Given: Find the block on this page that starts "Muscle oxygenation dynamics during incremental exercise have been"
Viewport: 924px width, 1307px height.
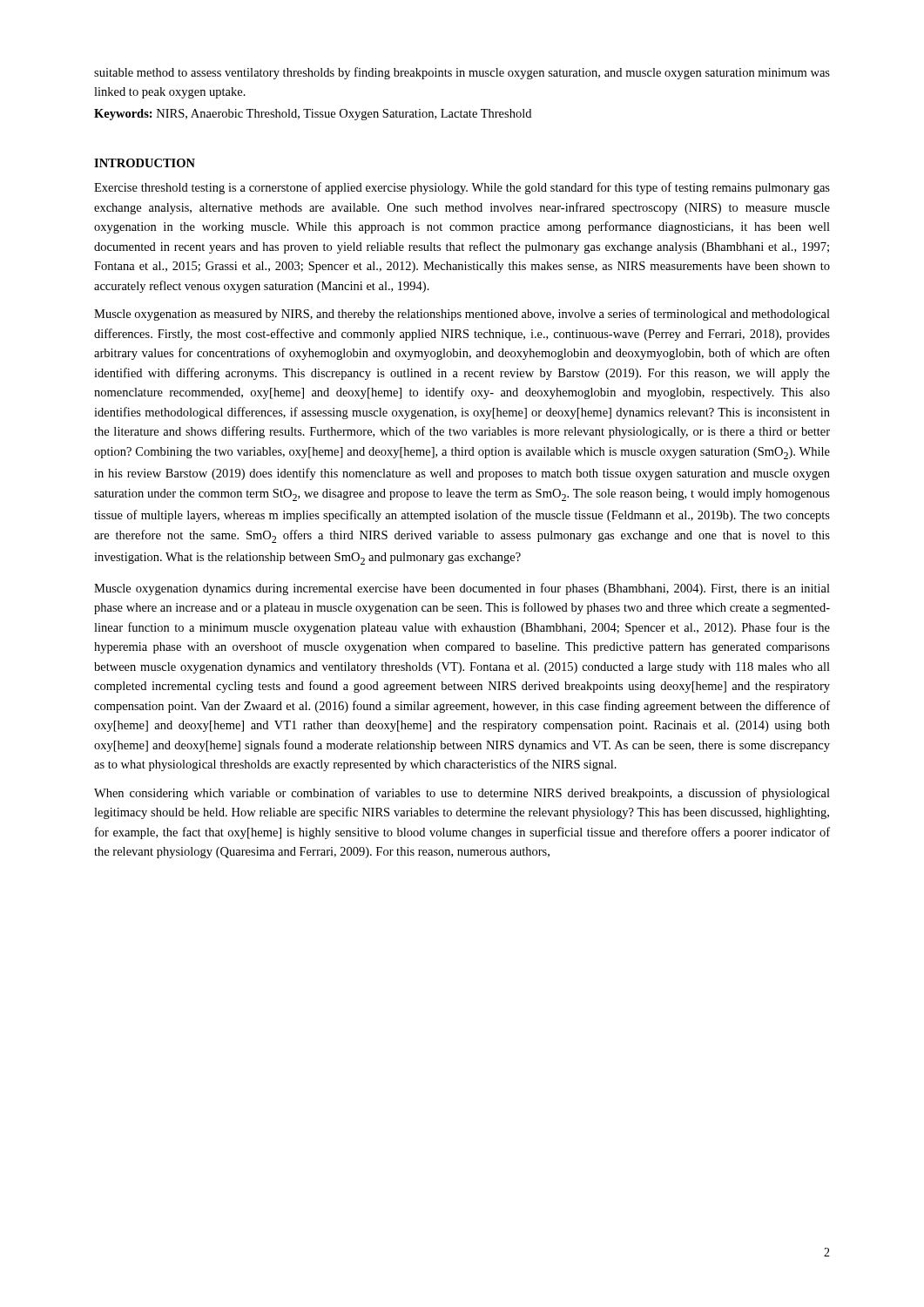Looking at the screenshot, I should (x=462, y=676).
